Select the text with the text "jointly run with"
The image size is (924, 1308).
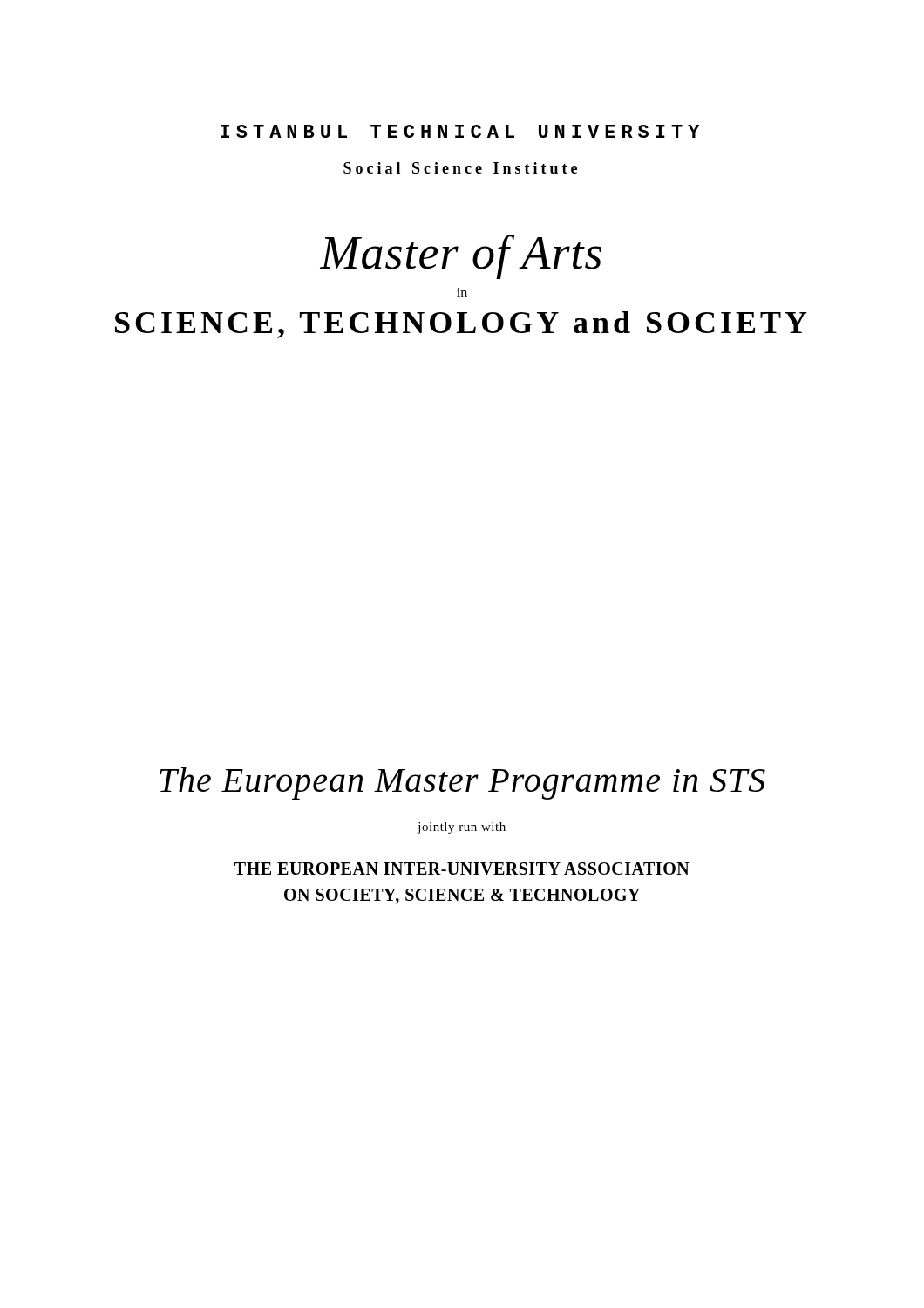point(462,827)
